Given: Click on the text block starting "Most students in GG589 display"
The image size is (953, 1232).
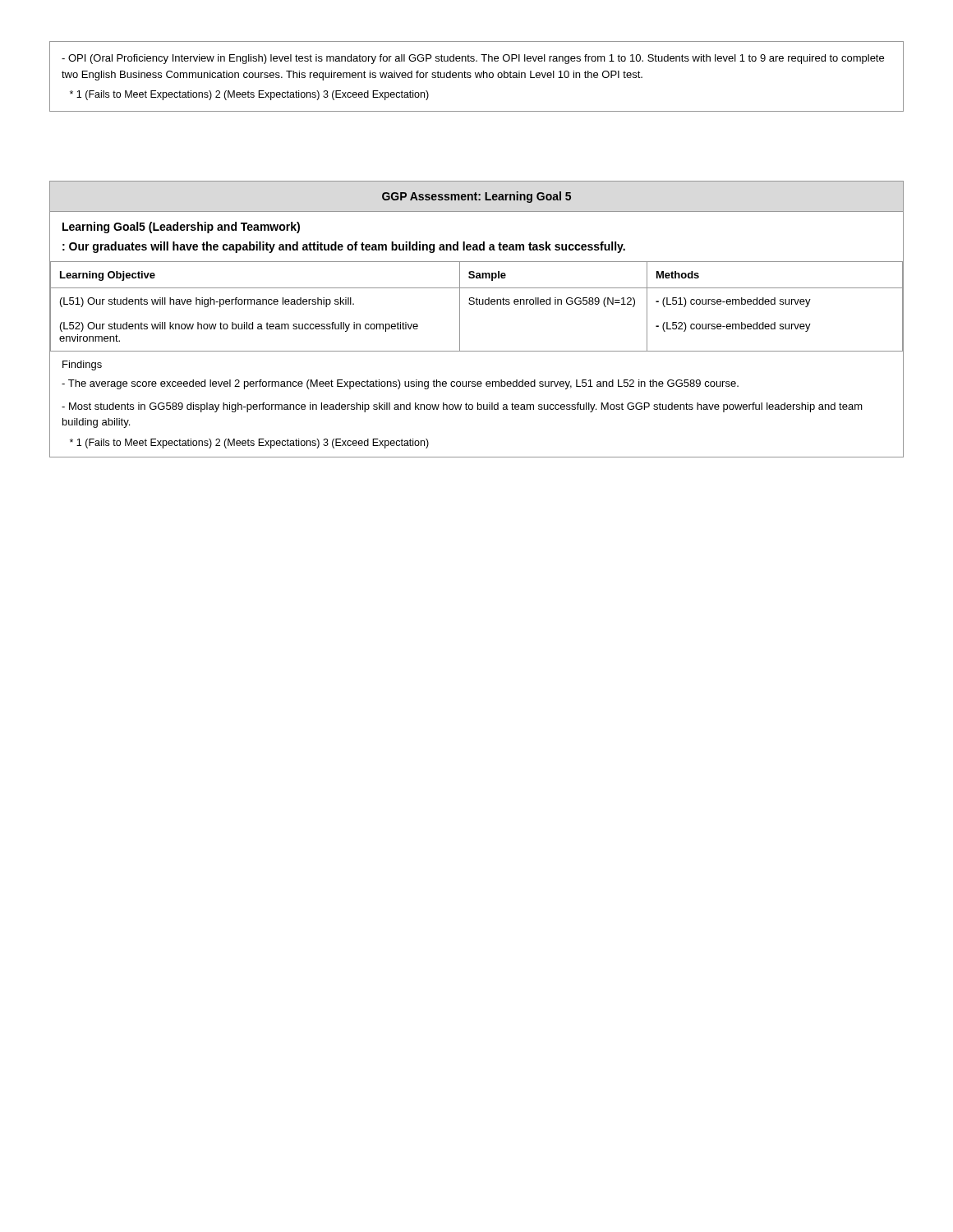Looking at the screenshot, I should [462, 414].
